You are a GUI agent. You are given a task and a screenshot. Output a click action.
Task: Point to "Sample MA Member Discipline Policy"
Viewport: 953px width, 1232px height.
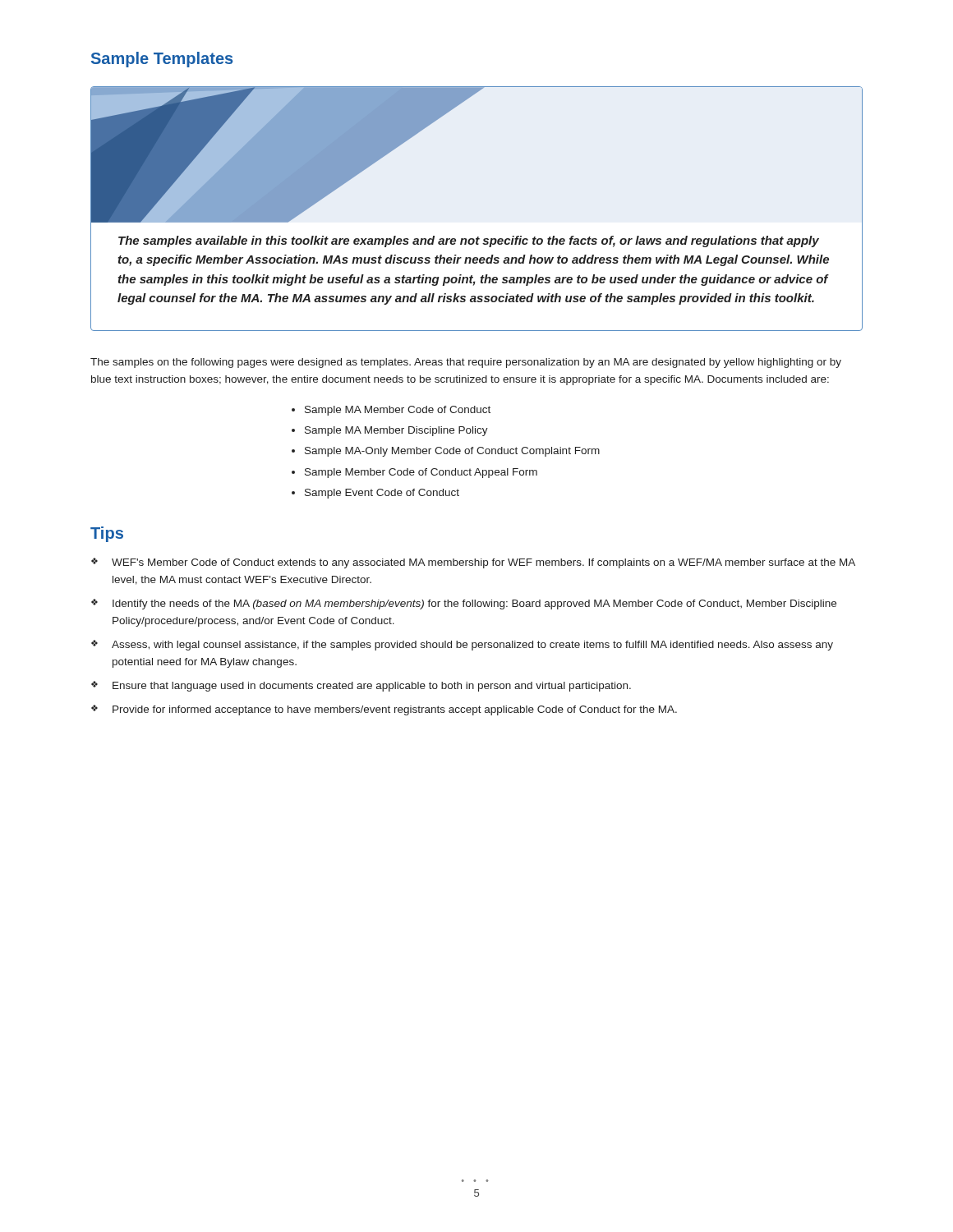(x=396, y=430)
